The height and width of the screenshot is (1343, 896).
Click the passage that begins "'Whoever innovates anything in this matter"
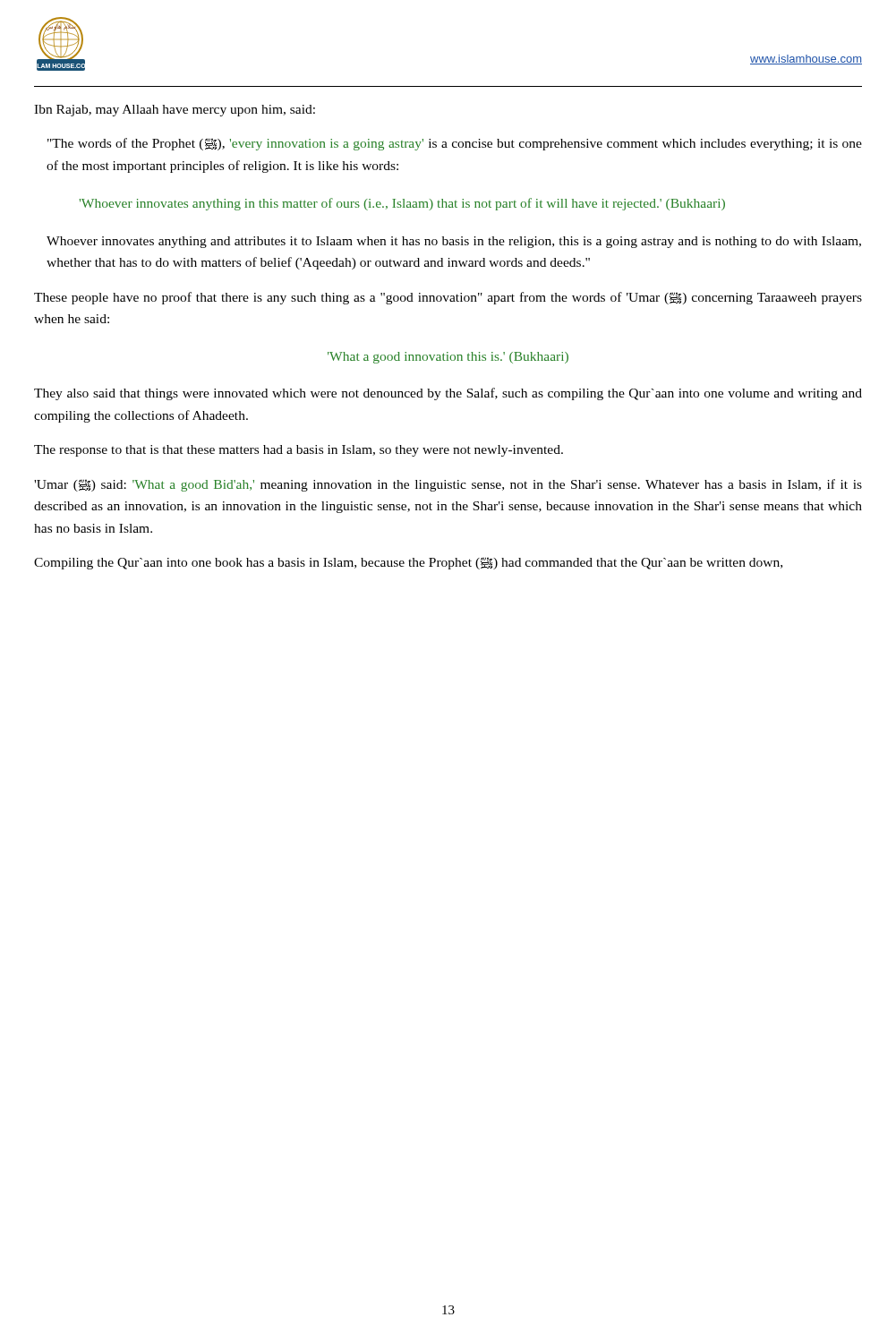click(x=402, y=203)
